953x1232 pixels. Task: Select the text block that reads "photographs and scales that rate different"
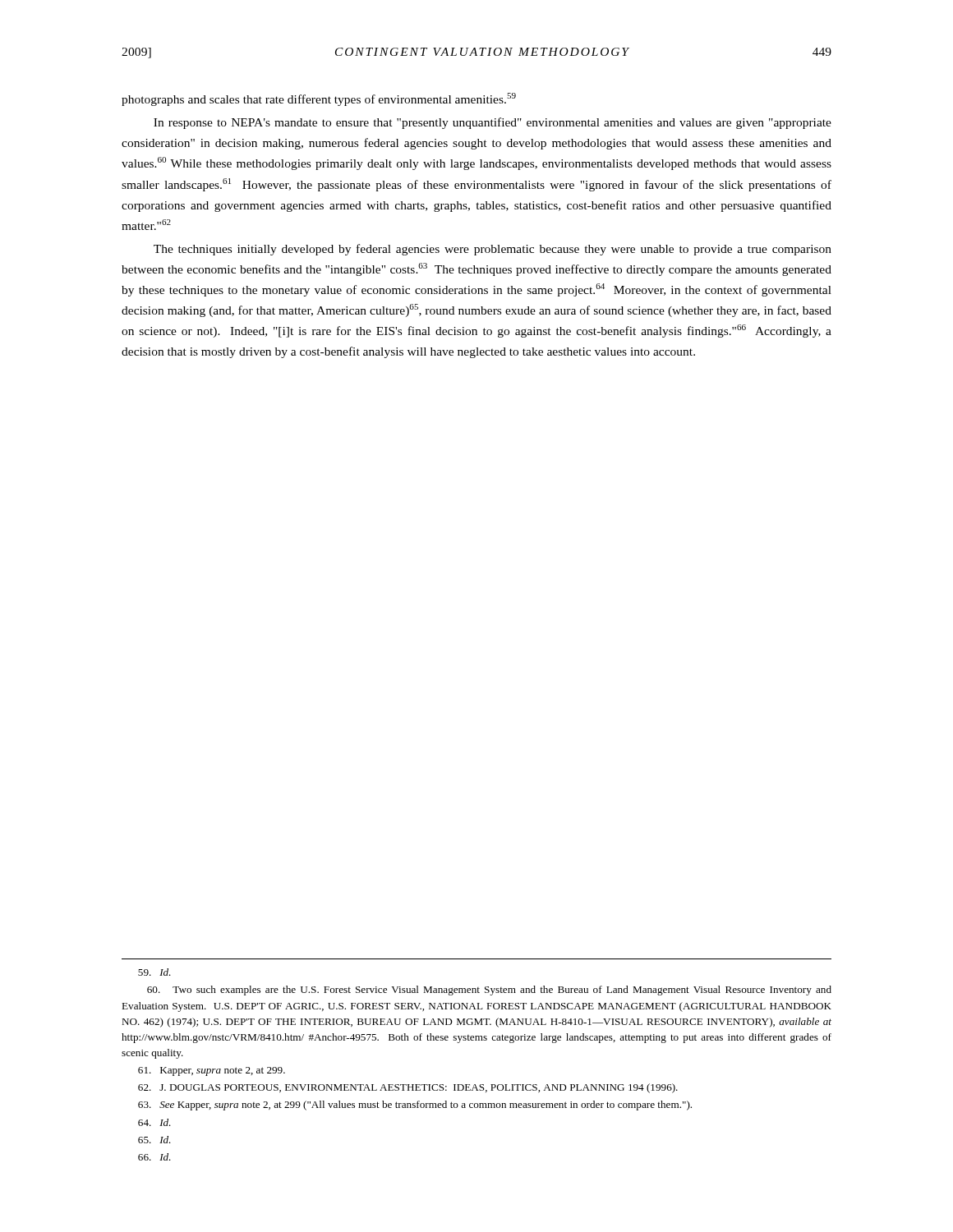coord(319,99)
